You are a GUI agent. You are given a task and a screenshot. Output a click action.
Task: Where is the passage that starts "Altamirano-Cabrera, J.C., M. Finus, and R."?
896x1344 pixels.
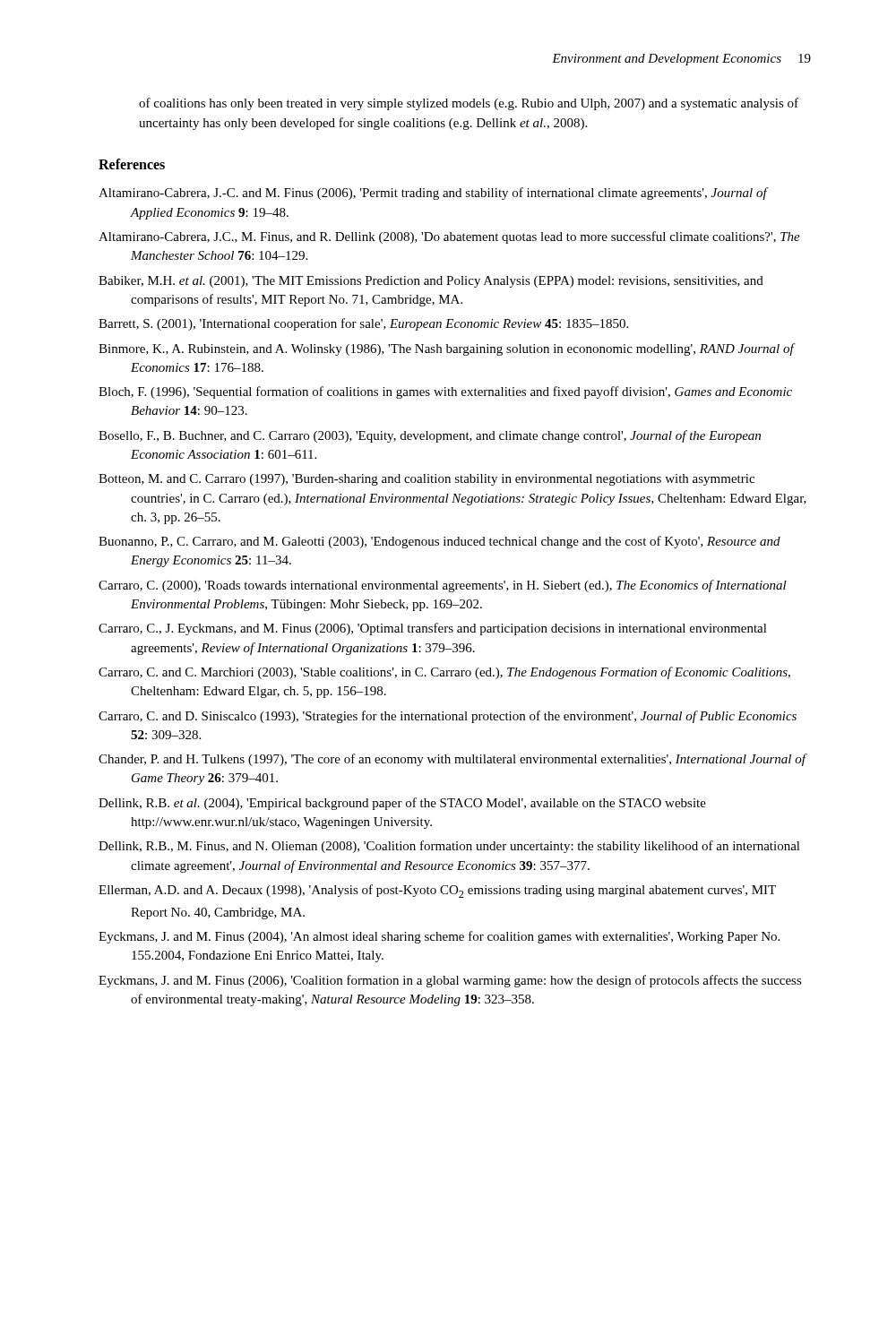pyautogui.click(x=449, y=246)
